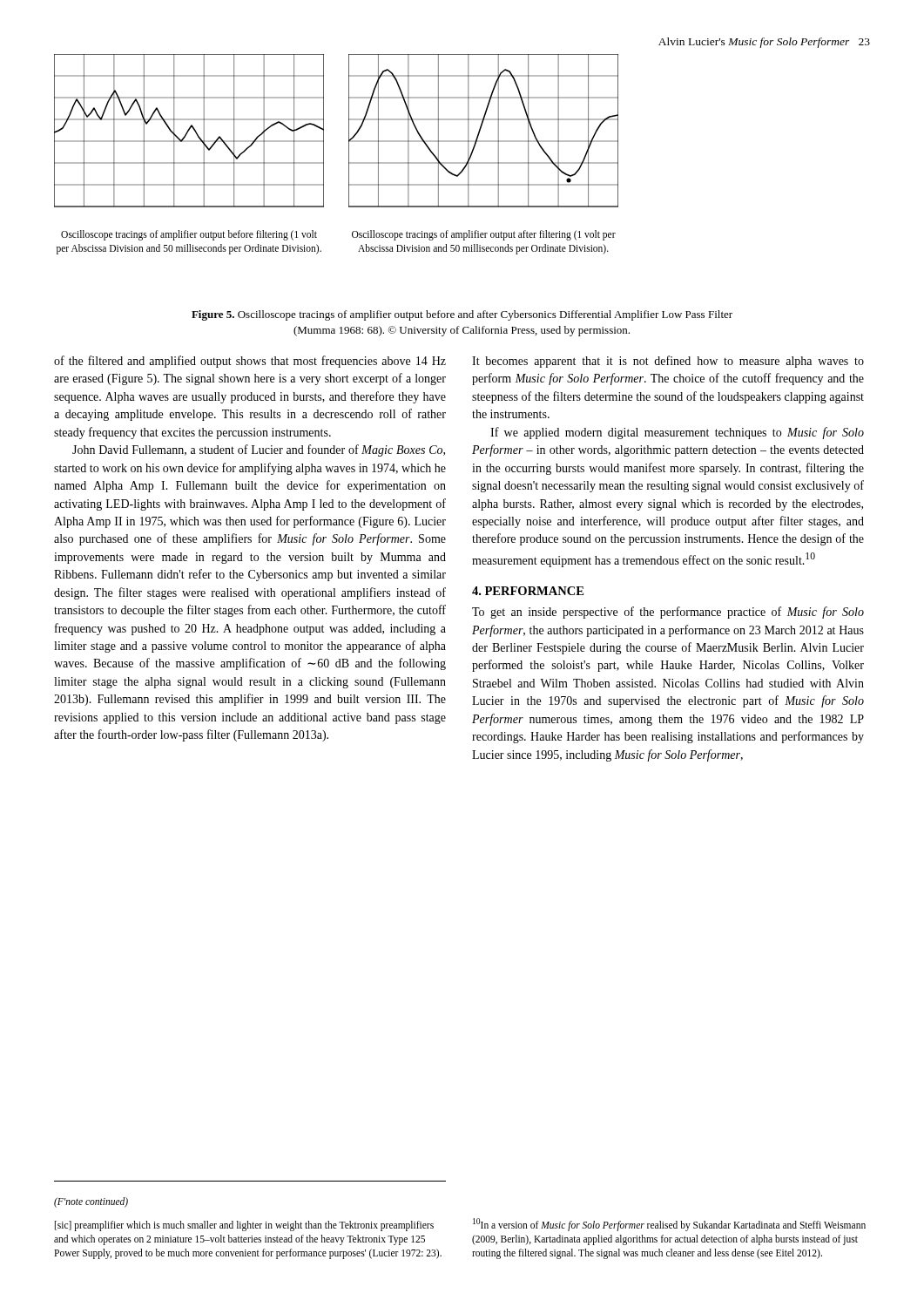Select the region starting "Figure 5. Oscilloscope tracings of amplifier"
Viewport: 924px width, 1307px height.
tap(462, 322)
